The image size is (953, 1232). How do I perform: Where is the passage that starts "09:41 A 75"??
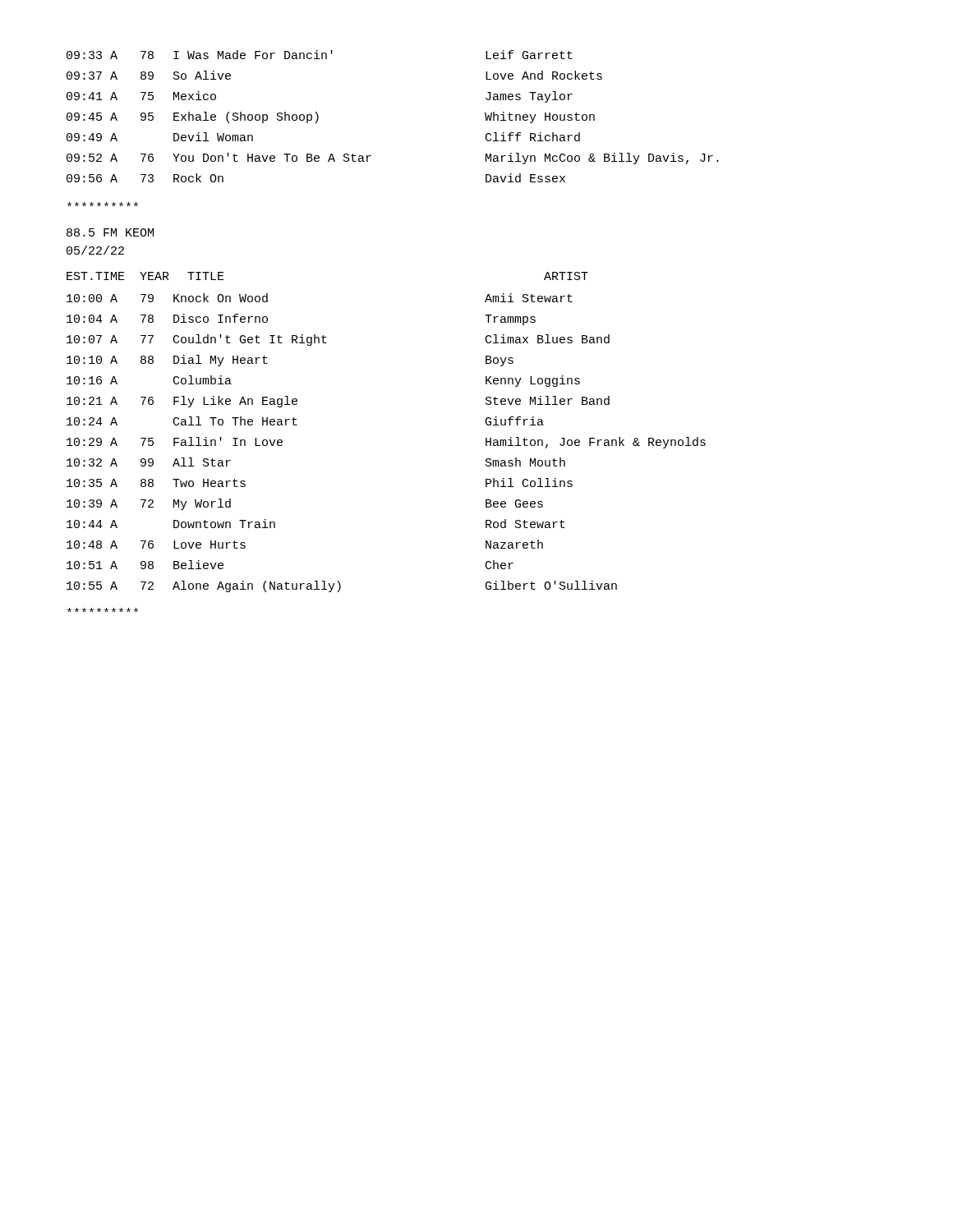[92, 97]
